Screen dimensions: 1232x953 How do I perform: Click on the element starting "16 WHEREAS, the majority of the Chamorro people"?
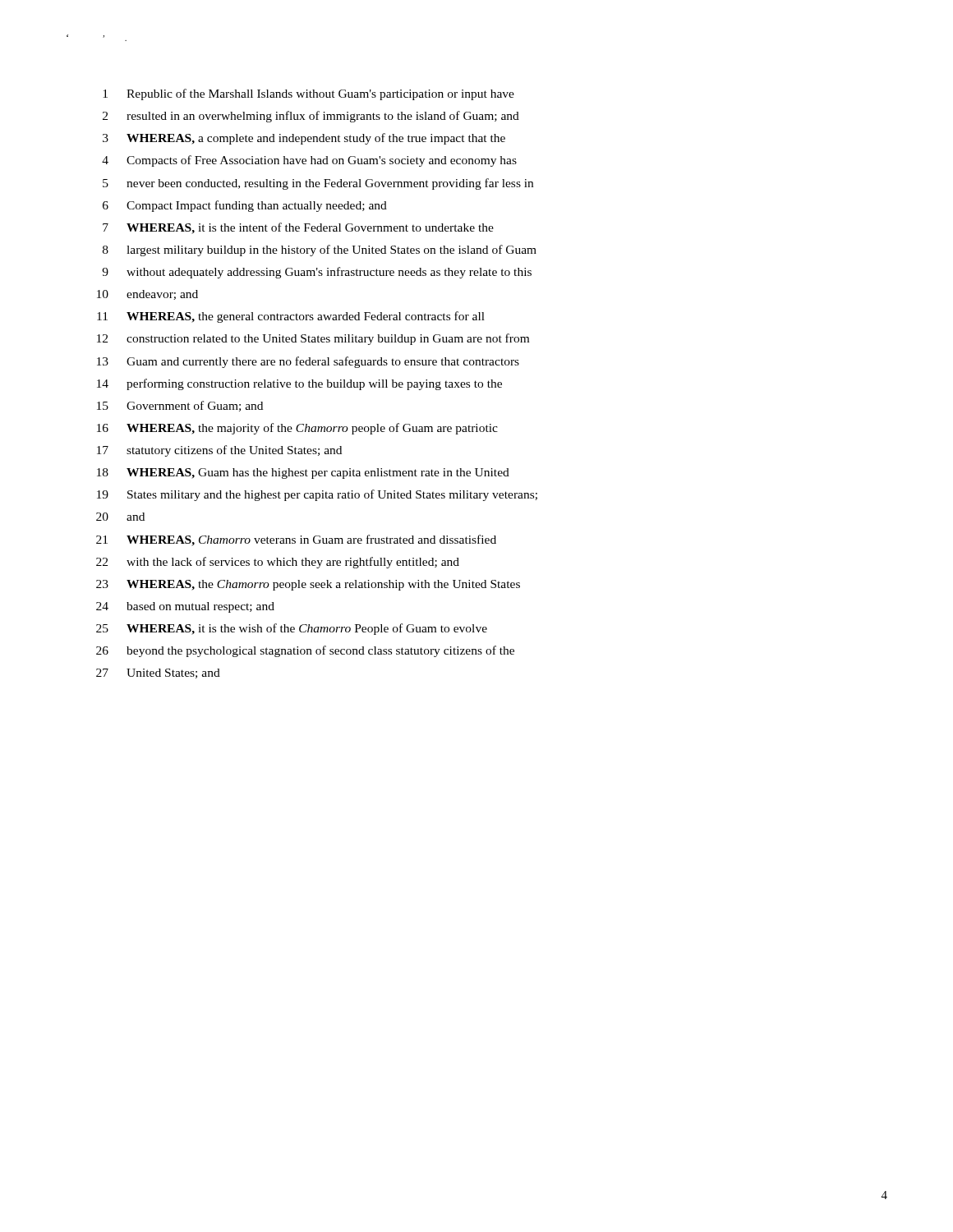coord(476,427)
